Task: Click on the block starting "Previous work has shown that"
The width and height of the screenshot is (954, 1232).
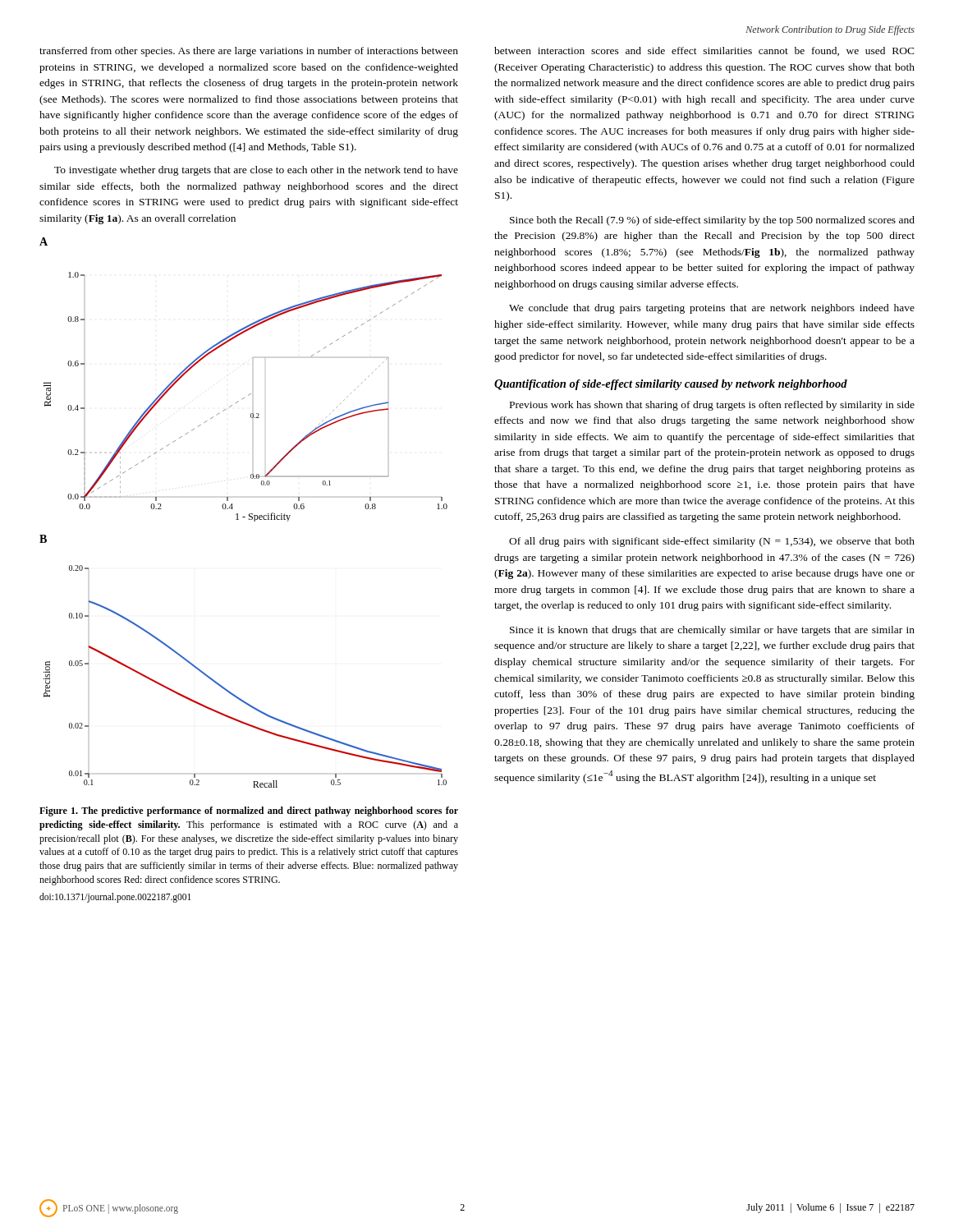Action: pyautogui.click(x=704, y=461)
